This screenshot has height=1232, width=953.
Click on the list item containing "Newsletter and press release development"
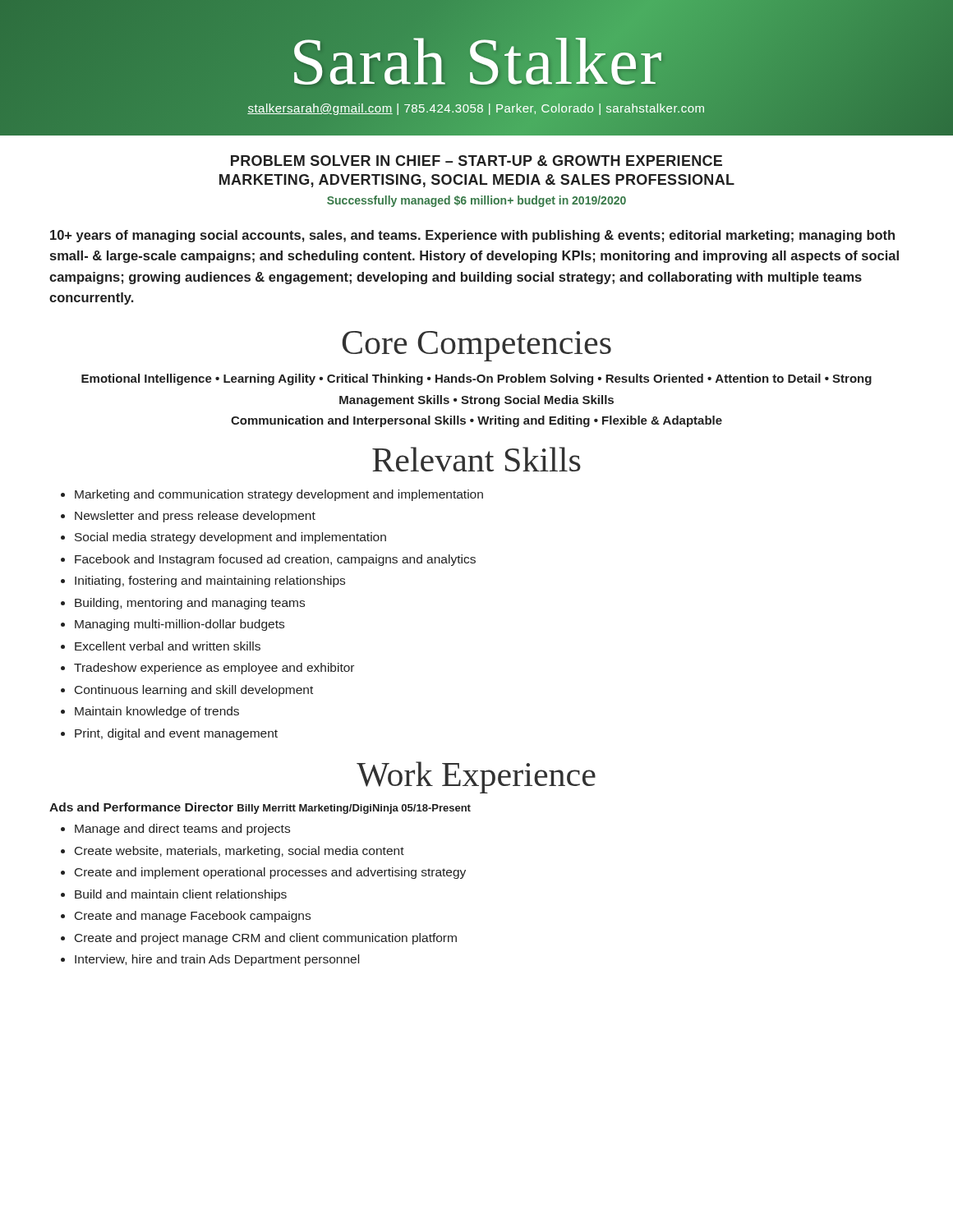195,515
